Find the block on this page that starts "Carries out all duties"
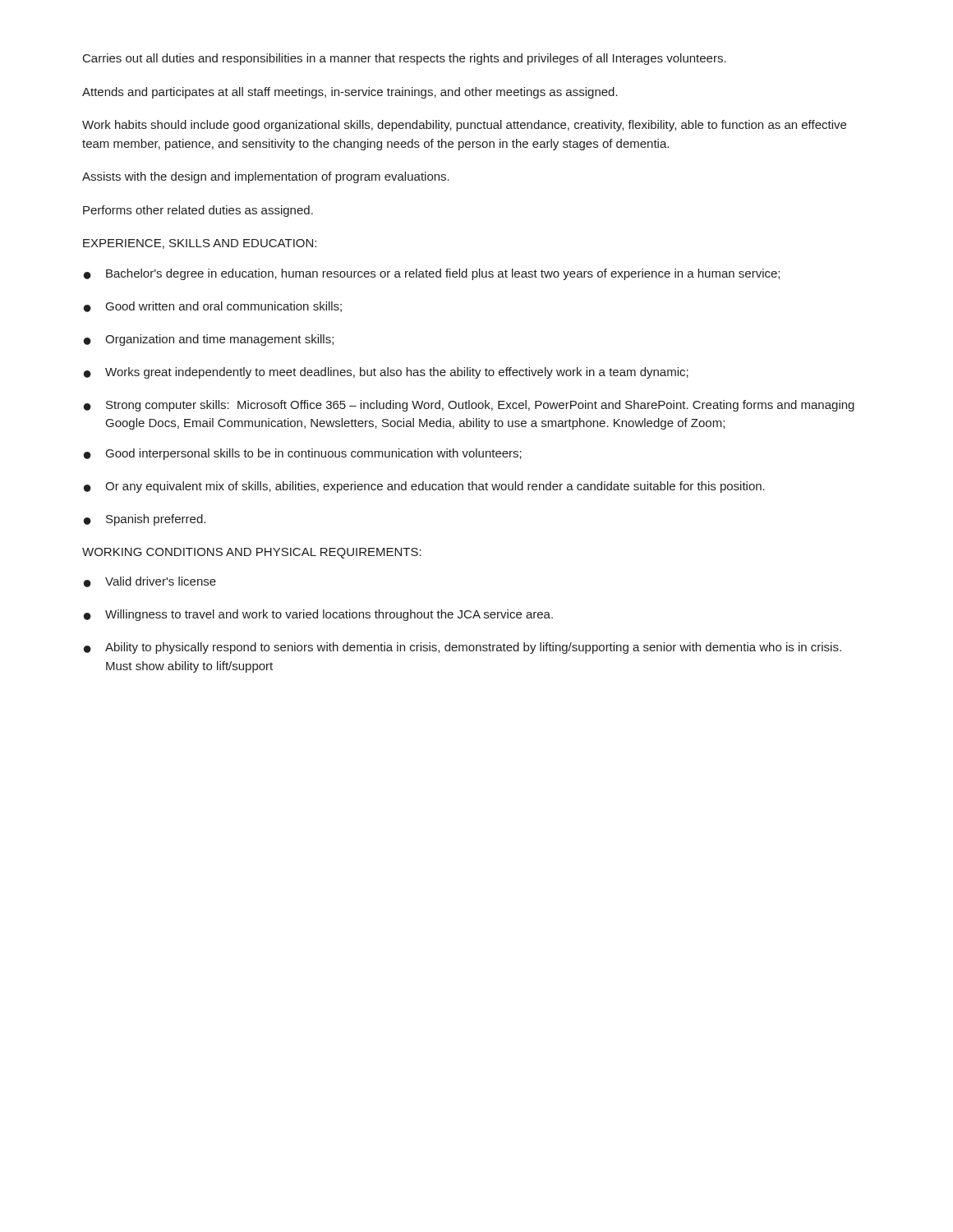 pyautogui.click(x=404, y=58)
